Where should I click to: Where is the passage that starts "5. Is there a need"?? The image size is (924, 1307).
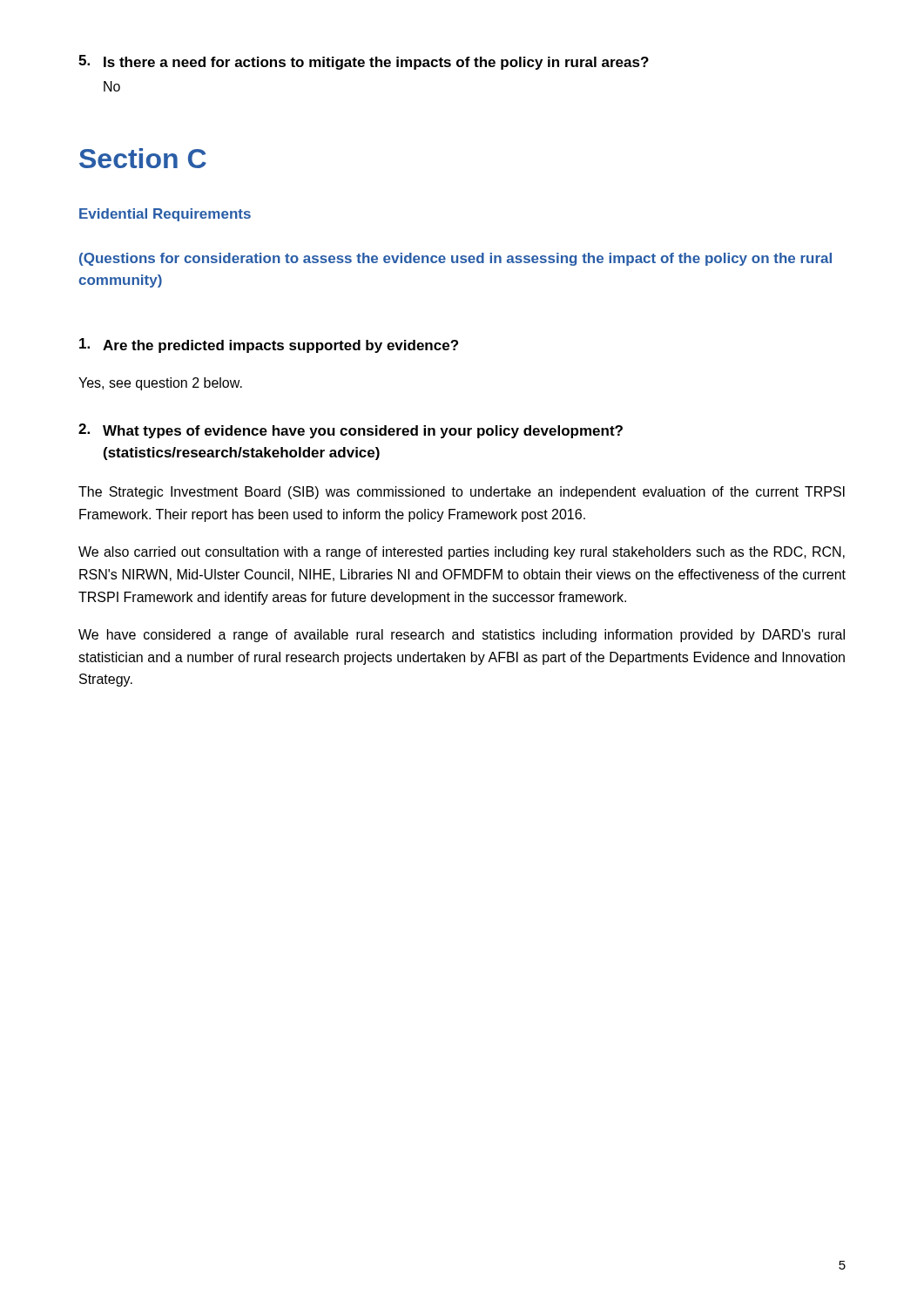point(364,63)
